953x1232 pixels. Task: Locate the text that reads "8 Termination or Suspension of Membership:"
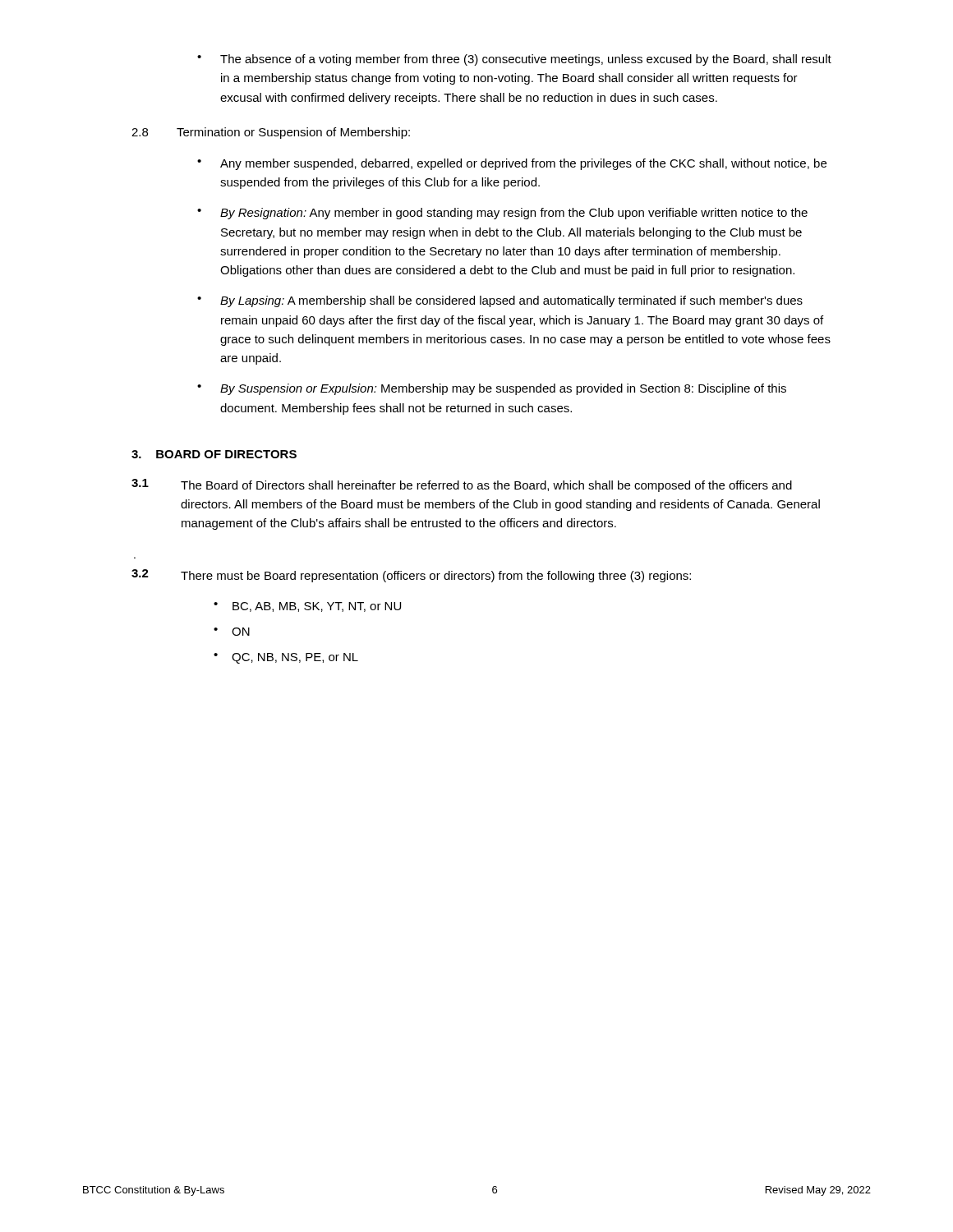(x=271, y=133)
